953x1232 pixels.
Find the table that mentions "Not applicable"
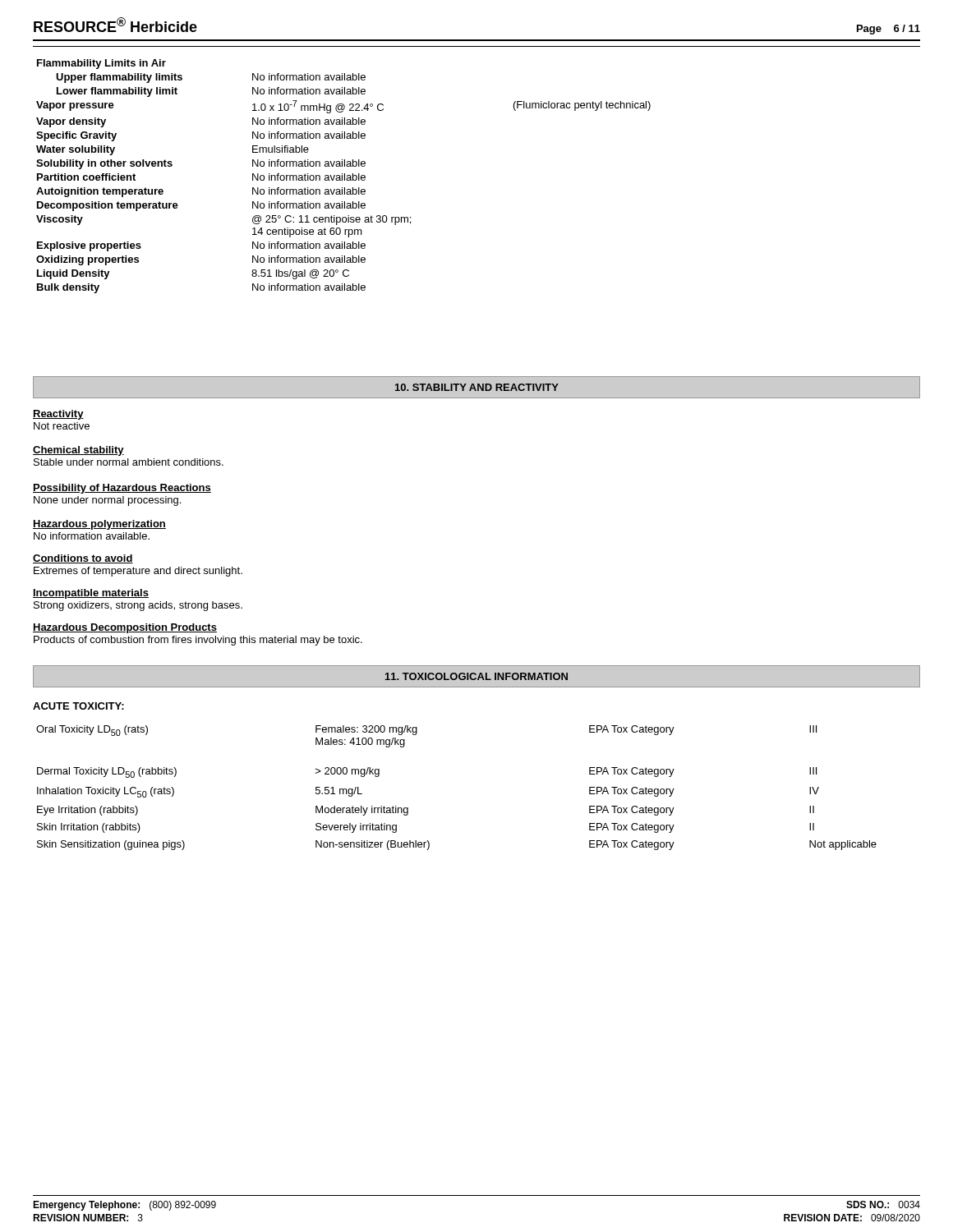click(x=476, y=786)
